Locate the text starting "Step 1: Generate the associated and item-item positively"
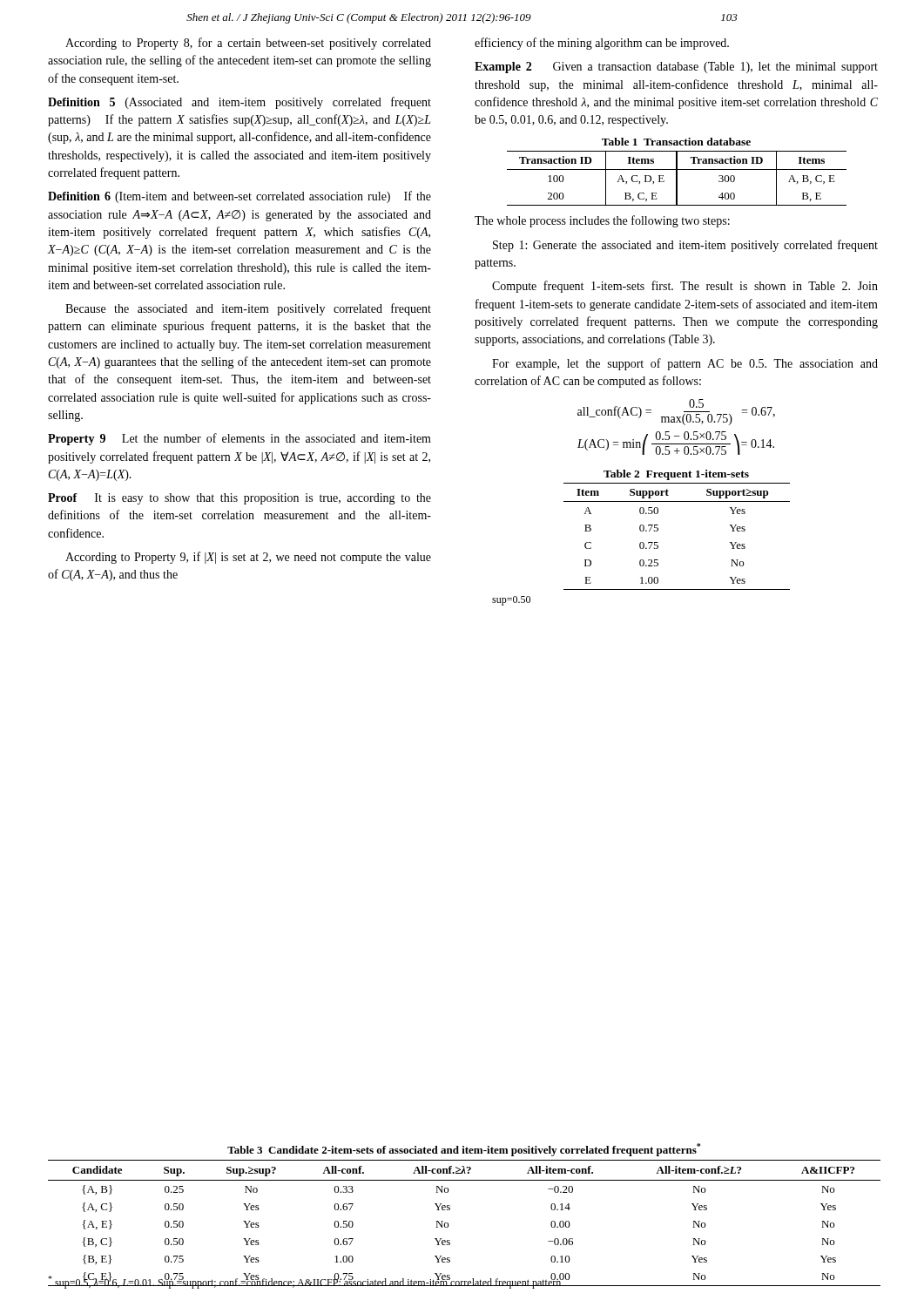 click(676, 254)
